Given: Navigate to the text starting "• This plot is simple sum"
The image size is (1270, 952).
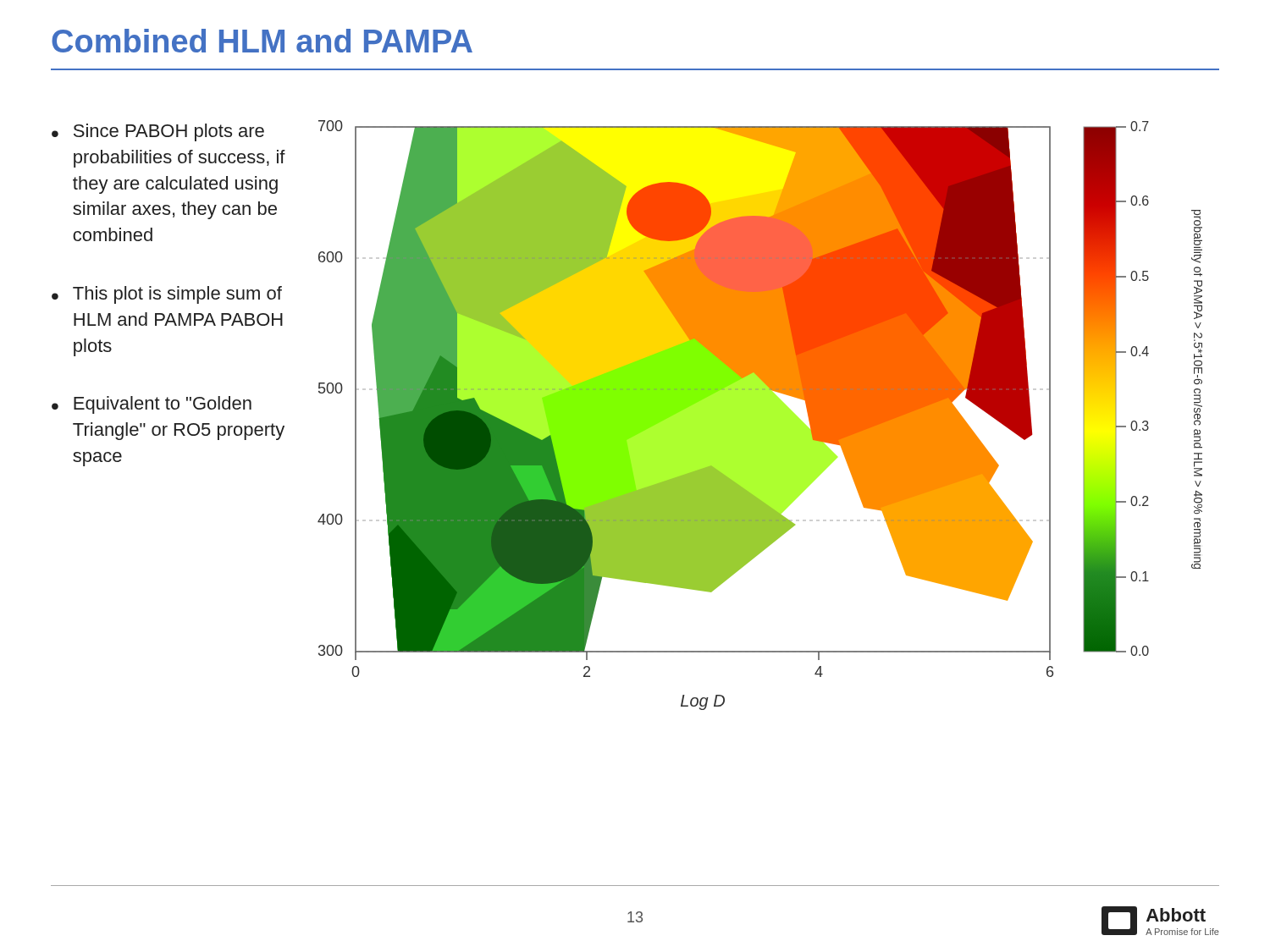Looking at the screenshot, I should click(182, 320).
